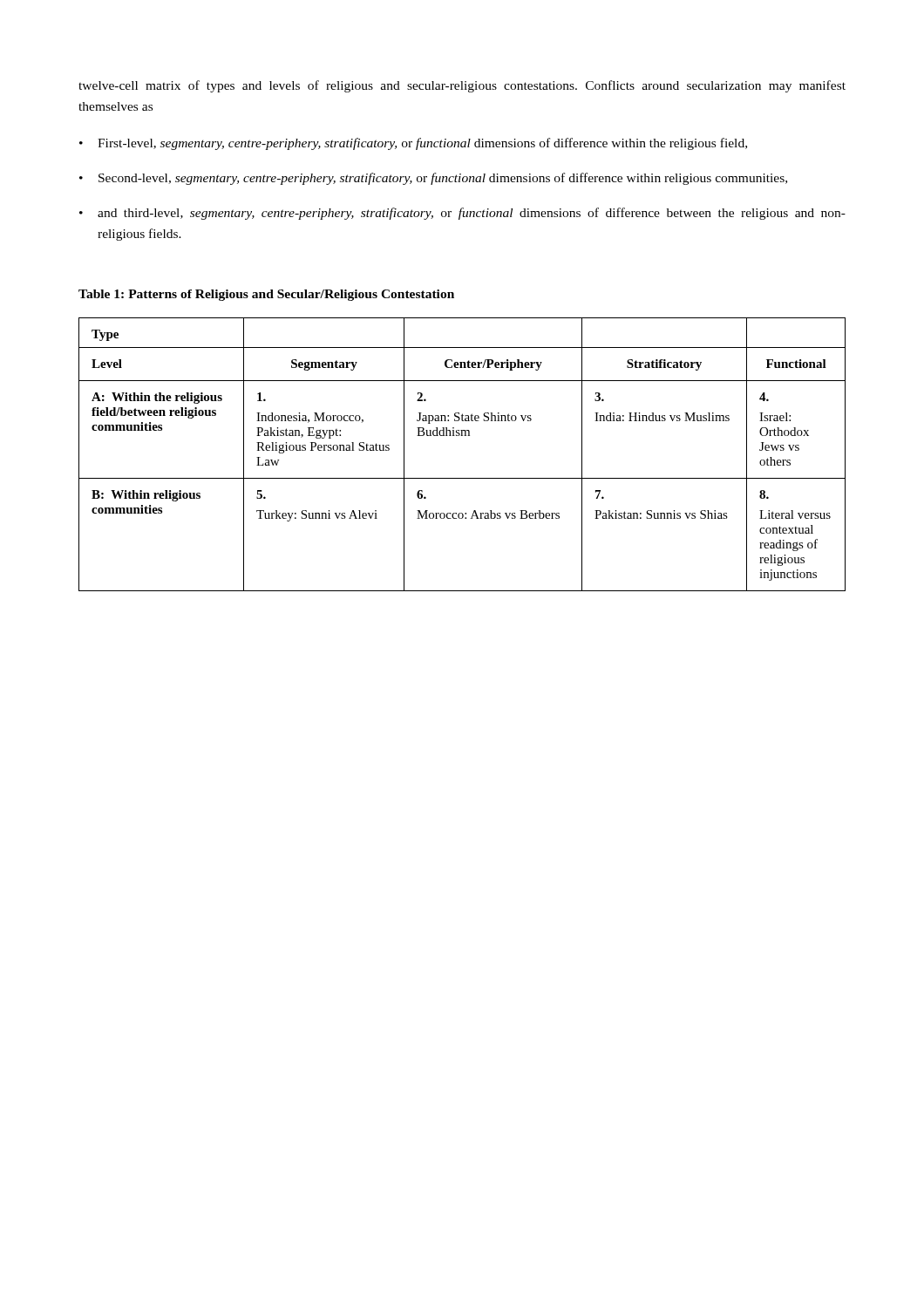Point to the block beginning "• Second-level, segmentary, centre-periphery, stratificatory, or functional"
Image resolution: width=924 pixels, height=1308 pixels.
[x=462, y=177]
